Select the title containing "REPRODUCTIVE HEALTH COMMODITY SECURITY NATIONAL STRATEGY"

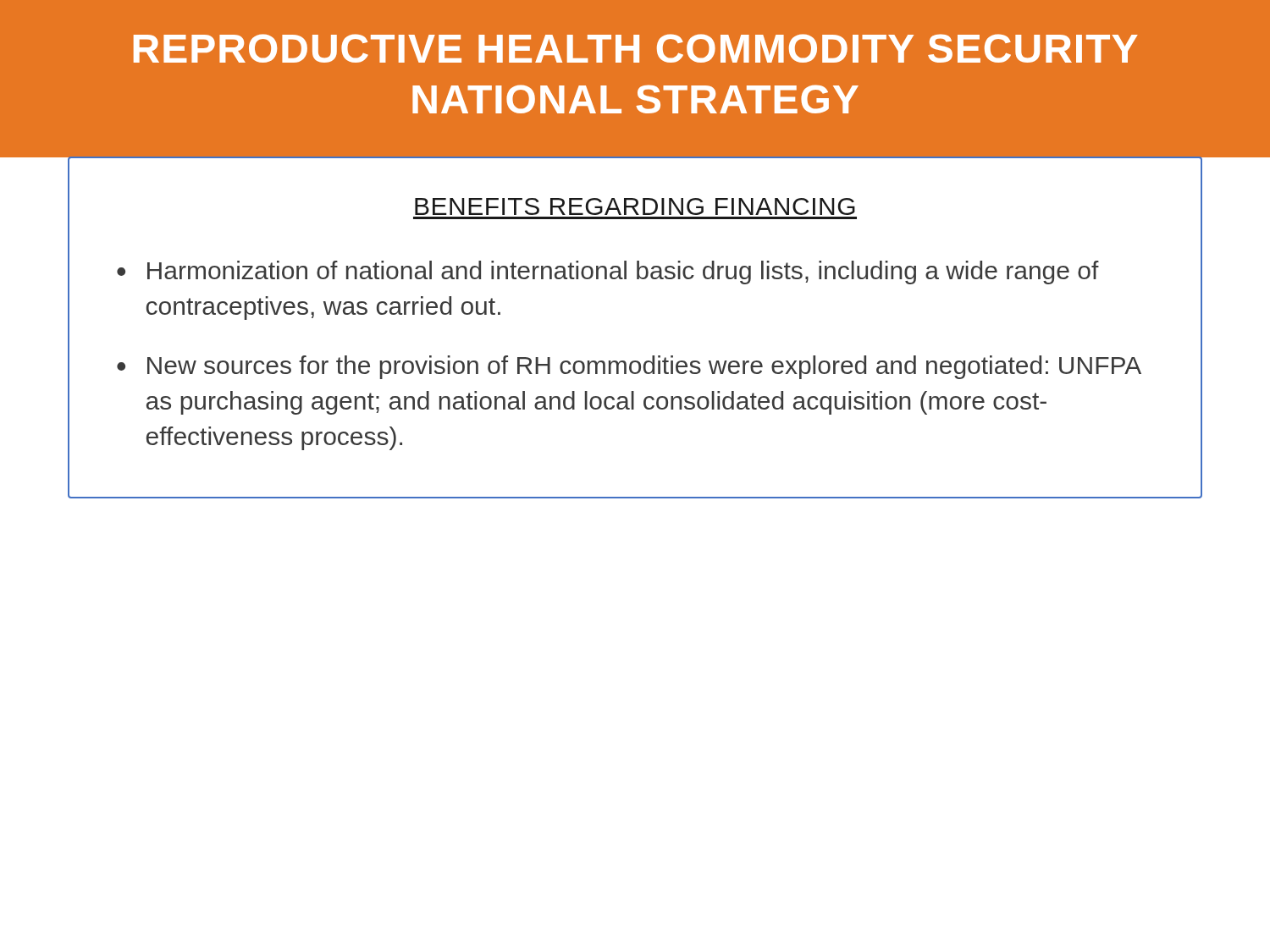(635, 79)
